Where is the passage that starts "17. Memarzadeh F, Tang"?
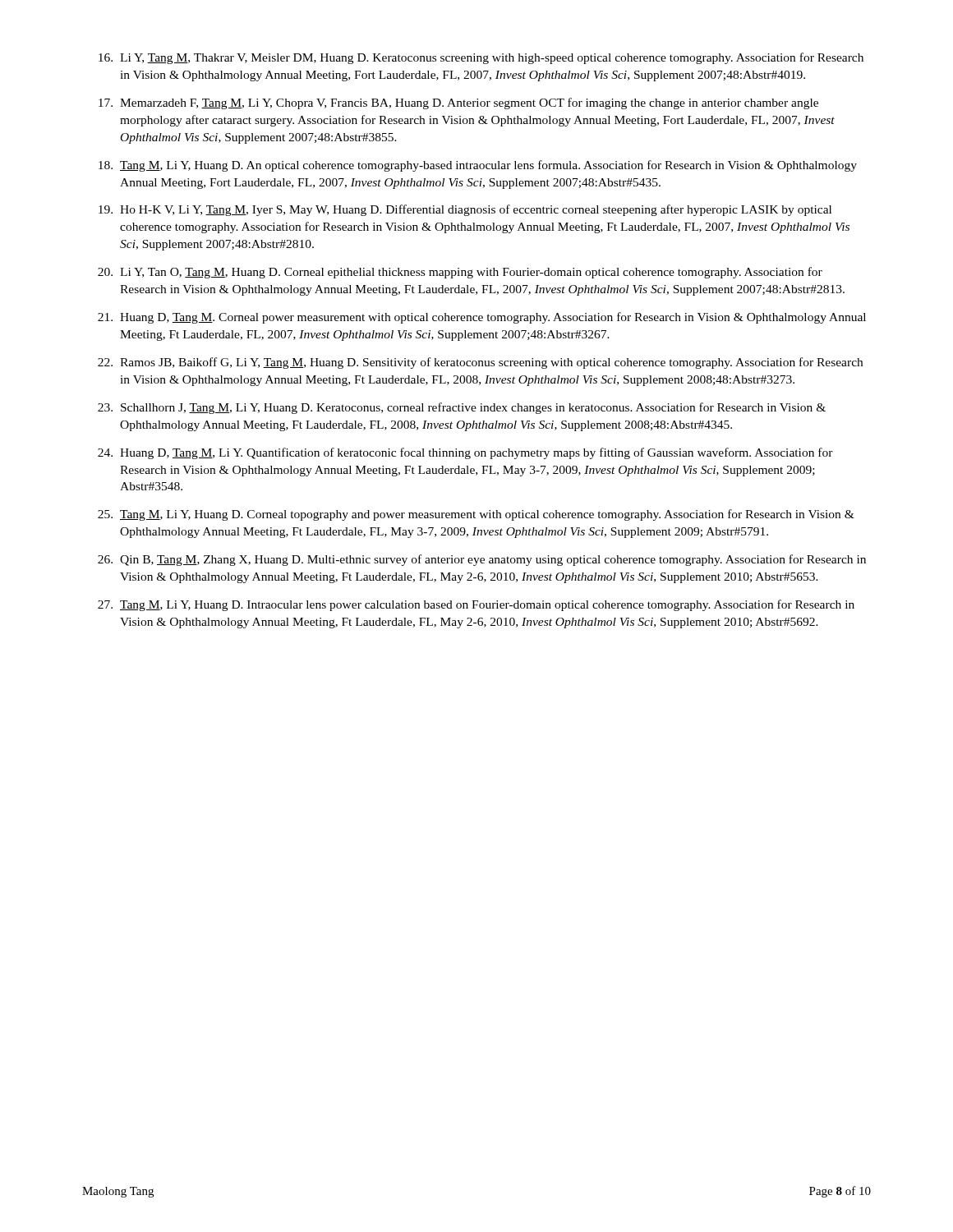The height and width of the screenshot is (1232, 953). (476, 120)
